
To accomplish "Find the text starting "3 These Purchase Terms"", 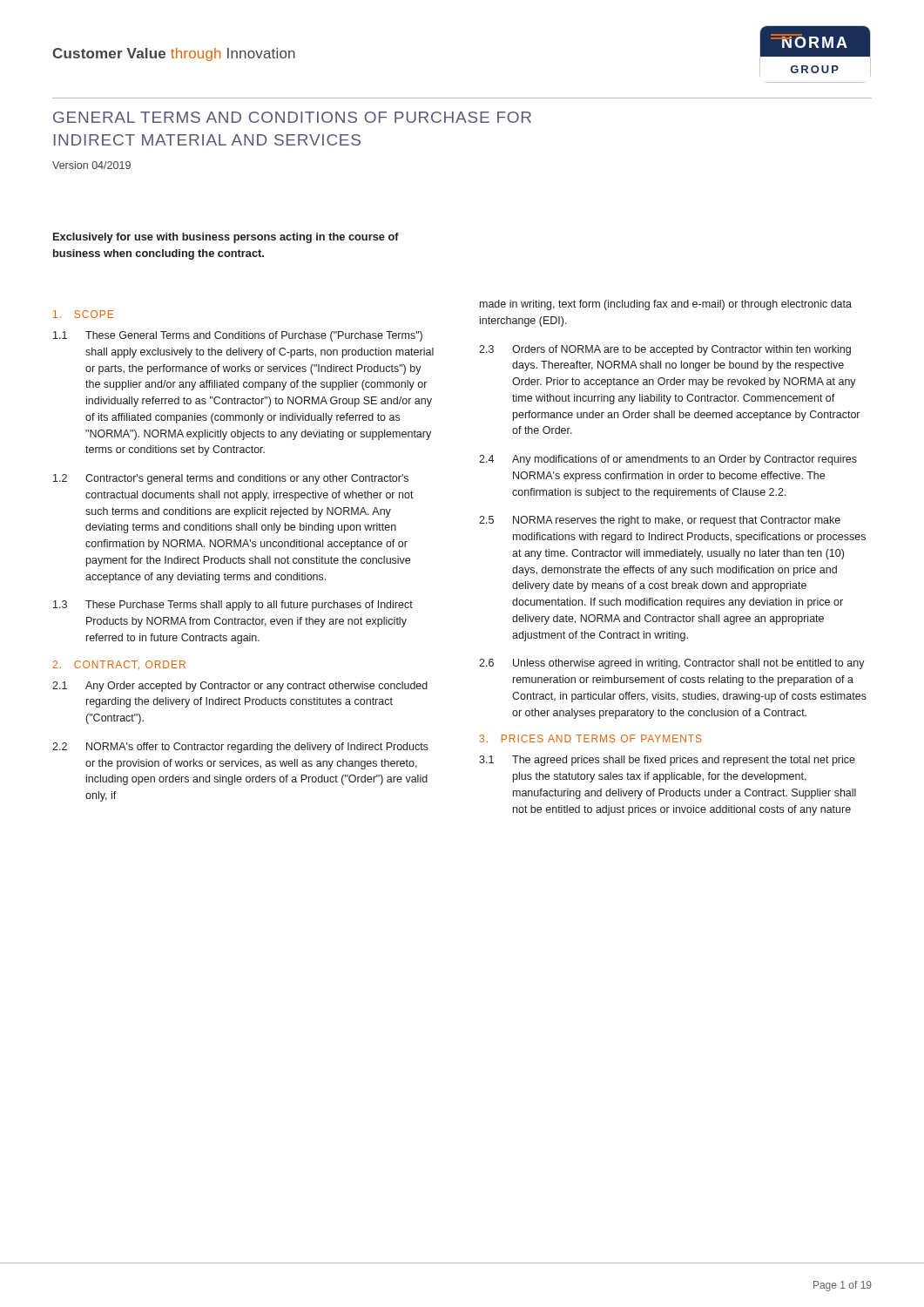I will [244, 622].
